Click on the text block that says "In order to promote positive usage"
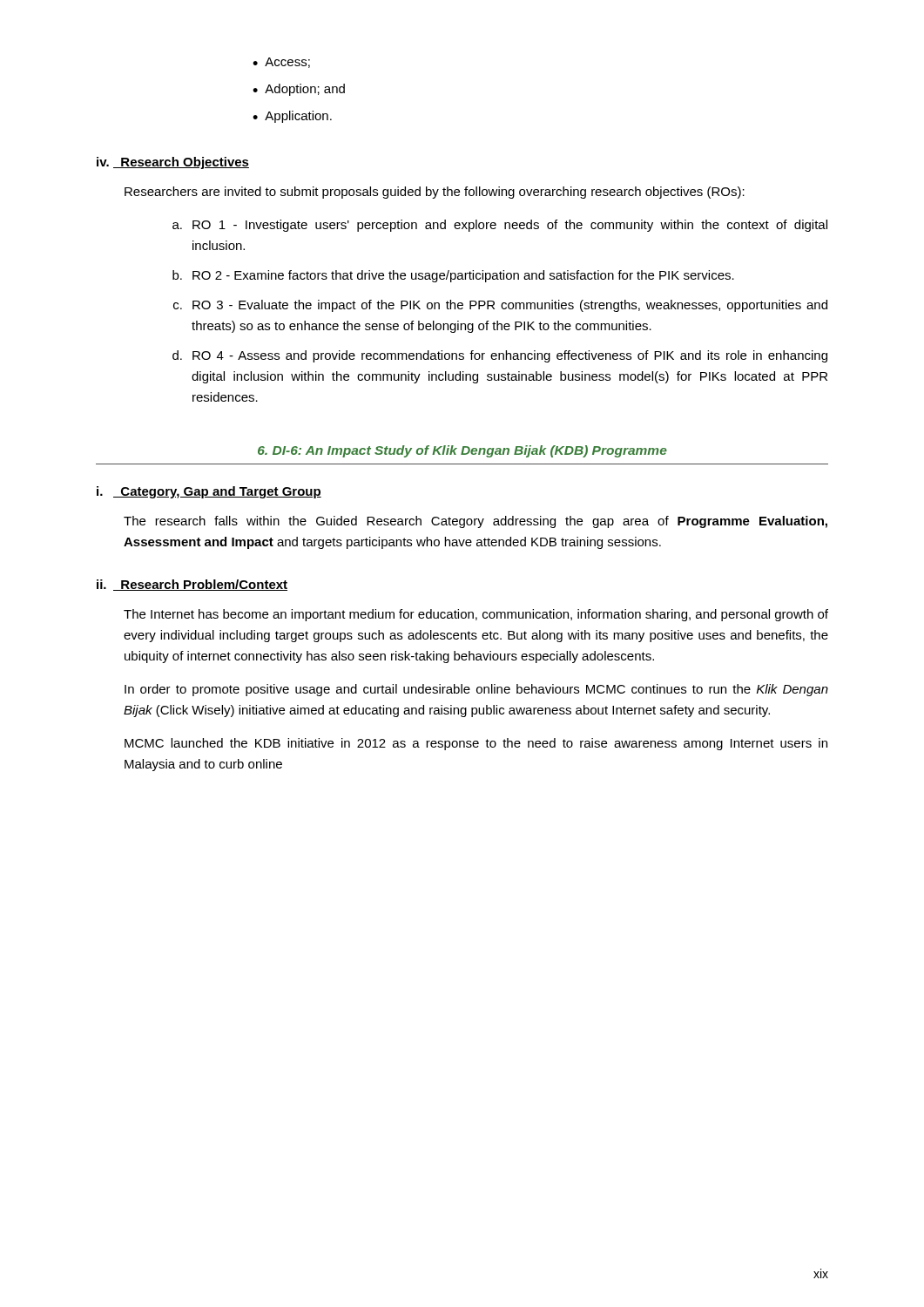The image size is (924, 1307). pyautogui.click(x=476, y=699)
